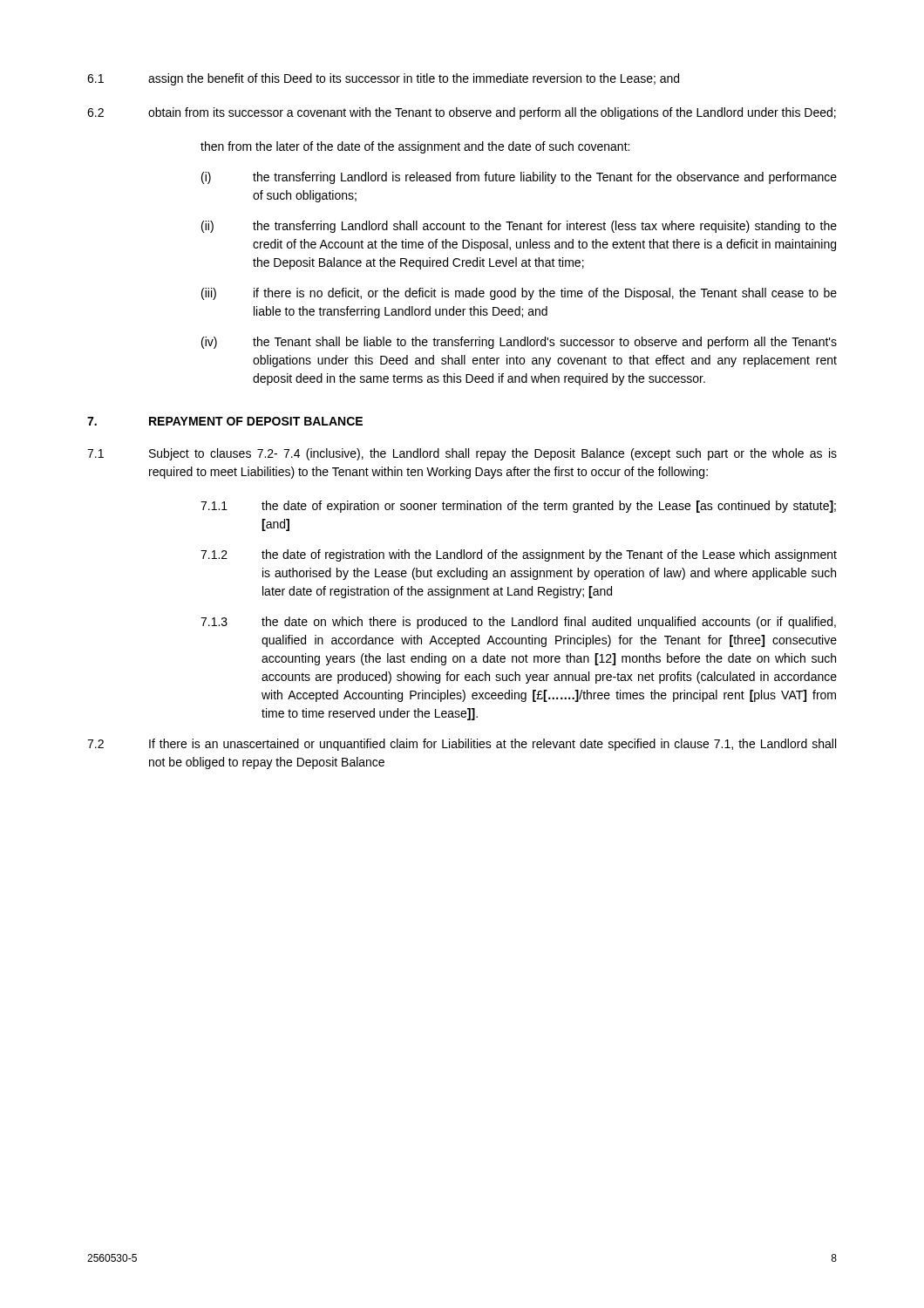This screenshot has width=924, height=1308.
Task: Where is the passage that starts "(ii) the transferring Landlord shall account to the"?
Action: click(519, 245)
